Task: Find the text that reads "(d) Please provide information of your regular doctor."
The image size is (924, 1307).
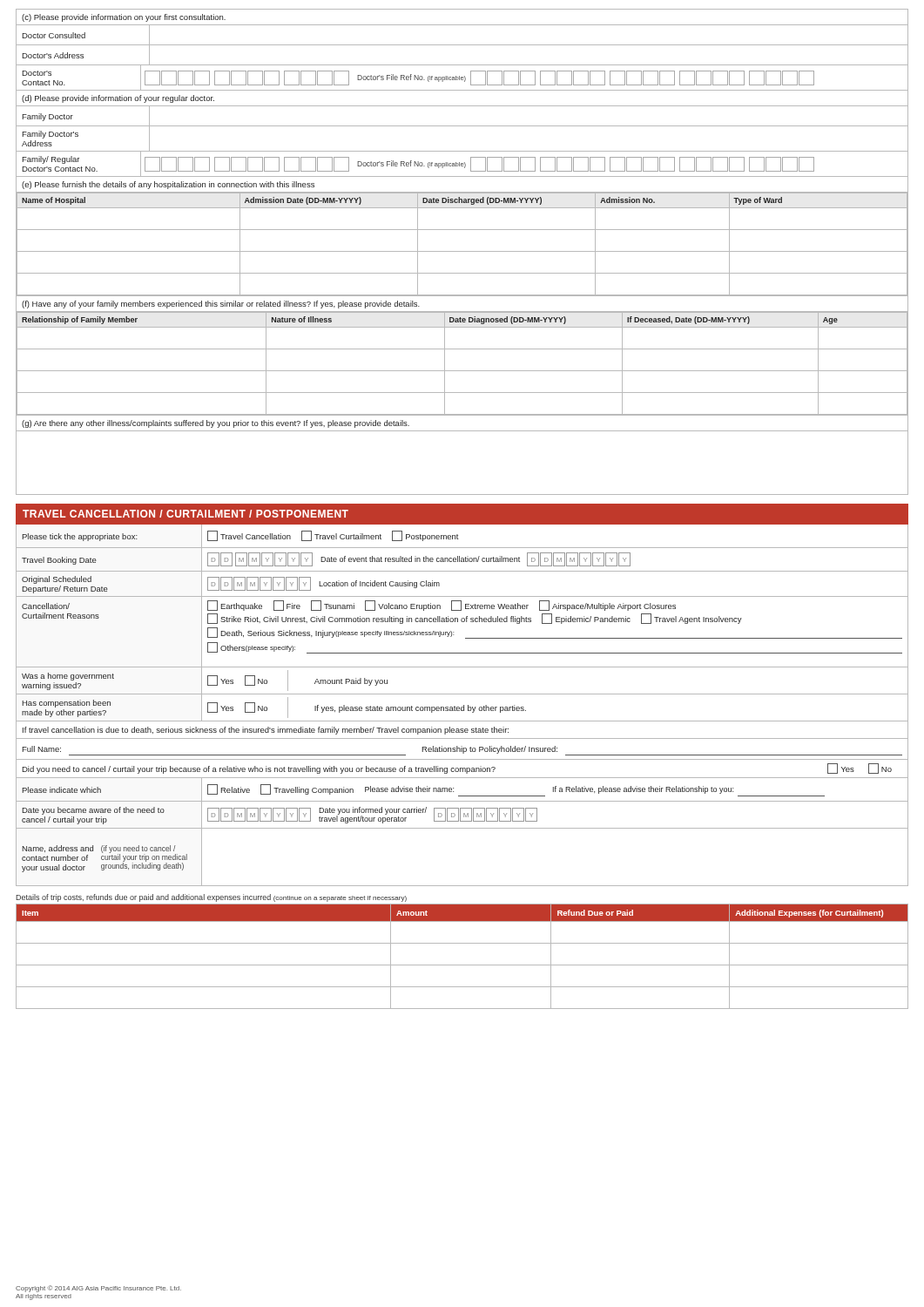Action: pos(118,98)
